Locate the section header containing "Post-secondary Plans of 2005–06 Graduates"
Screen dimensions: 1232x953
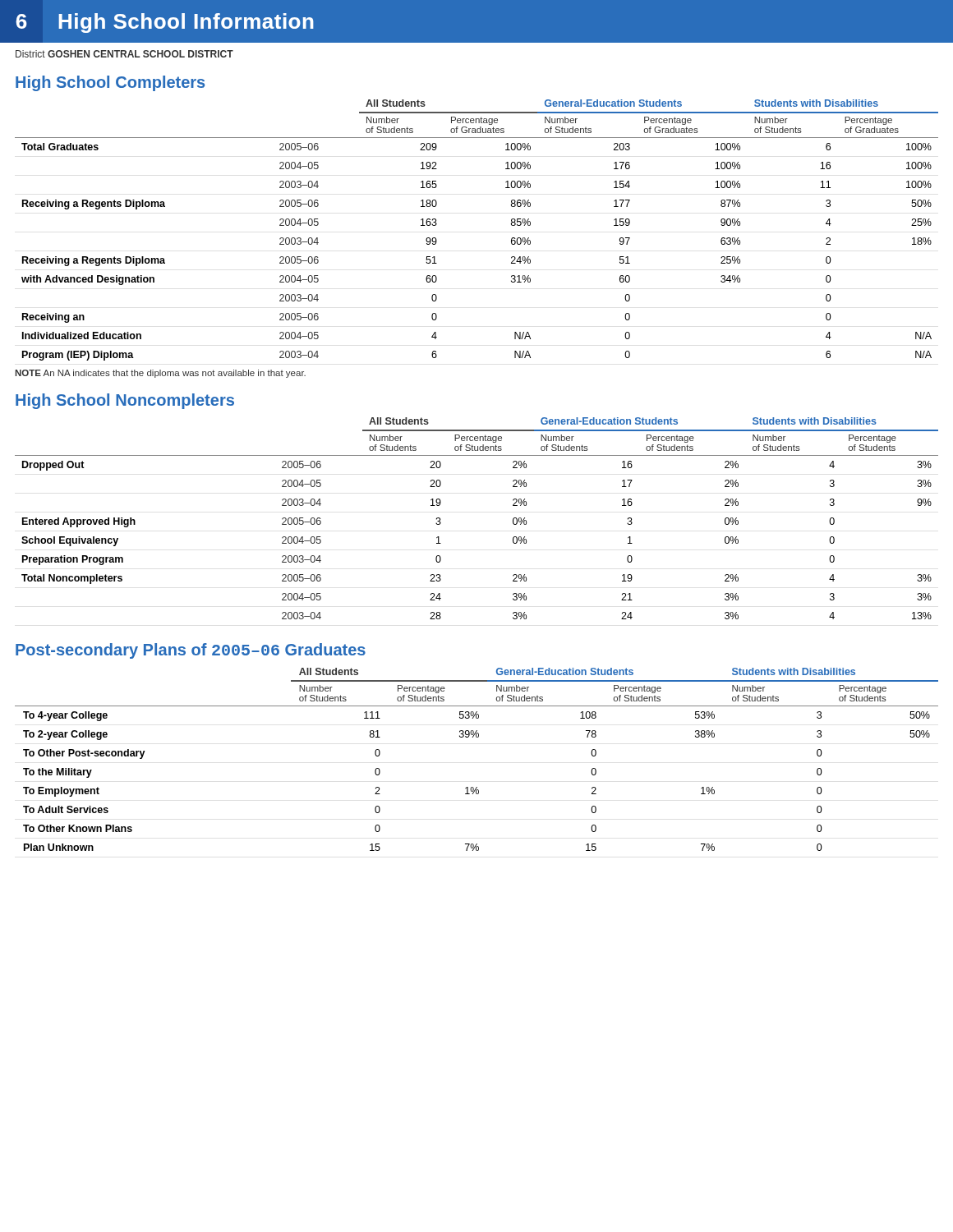click(x=190, y=650)
